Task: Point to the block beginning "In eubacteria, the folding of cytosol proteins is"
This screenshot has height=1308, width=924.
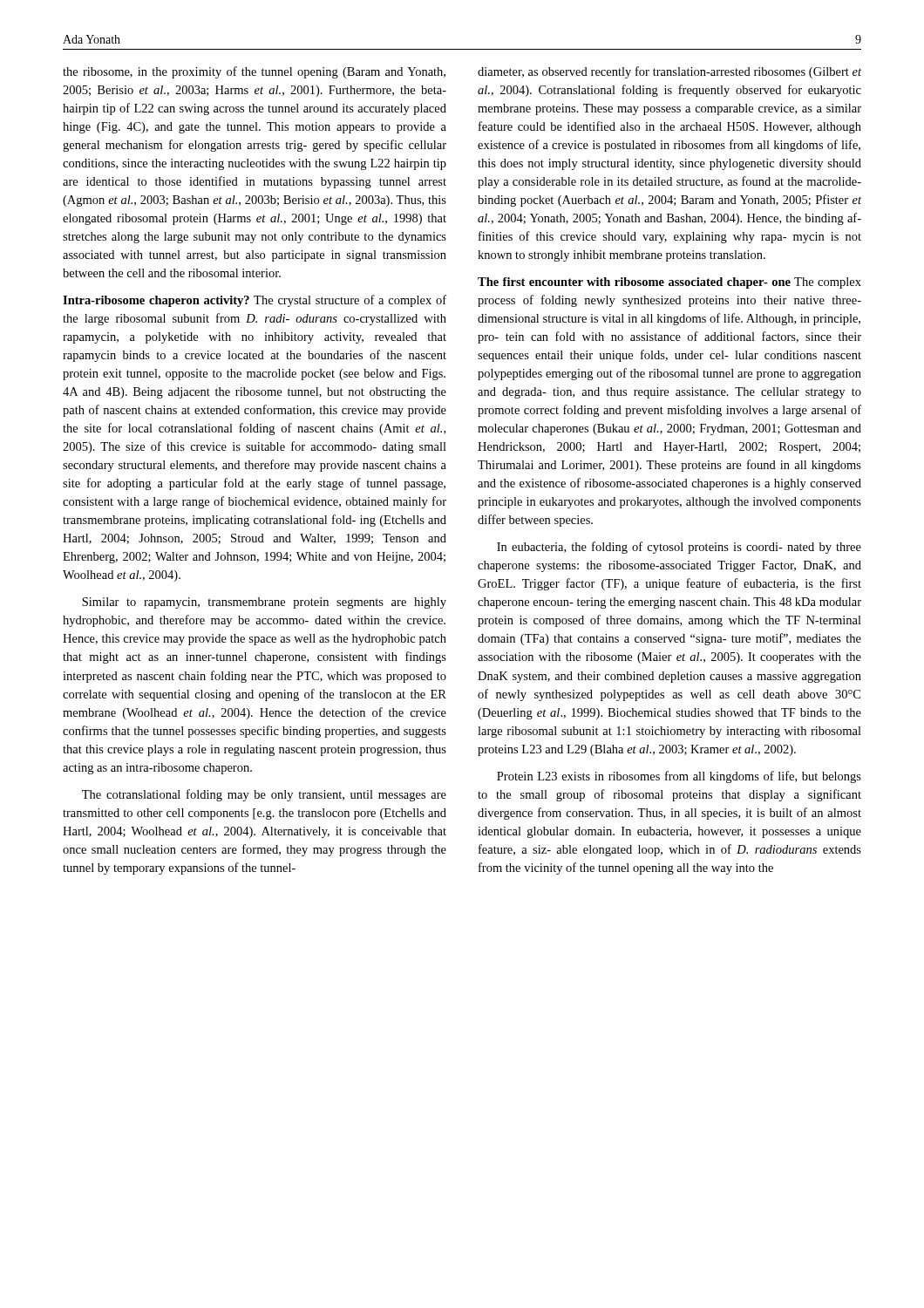Action: [669, 648]
